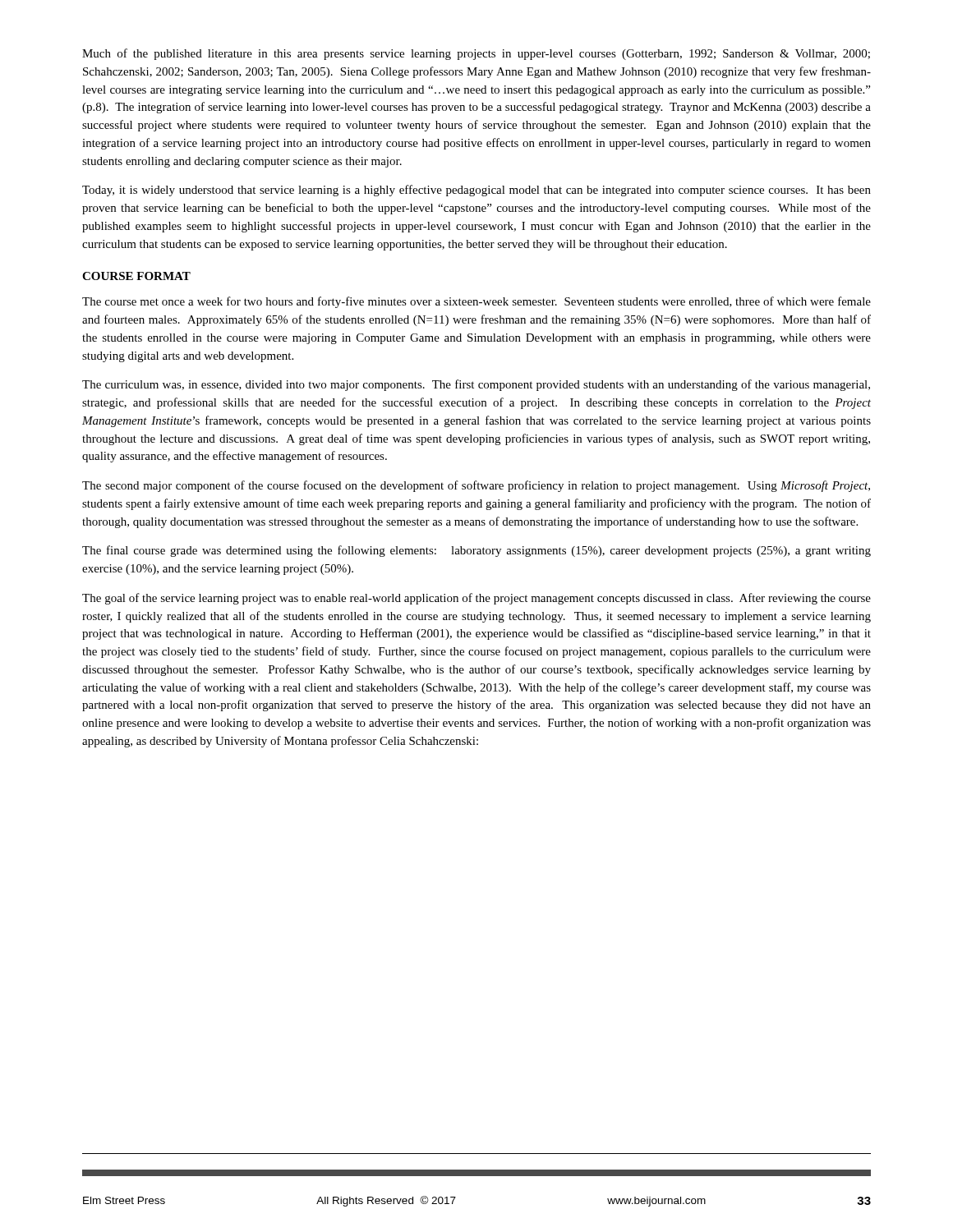Image resolution: width=953 pixels, height=1232 pixels.
Task: Where is the passage that starts "The final course grade was"?
Action: 476,560
